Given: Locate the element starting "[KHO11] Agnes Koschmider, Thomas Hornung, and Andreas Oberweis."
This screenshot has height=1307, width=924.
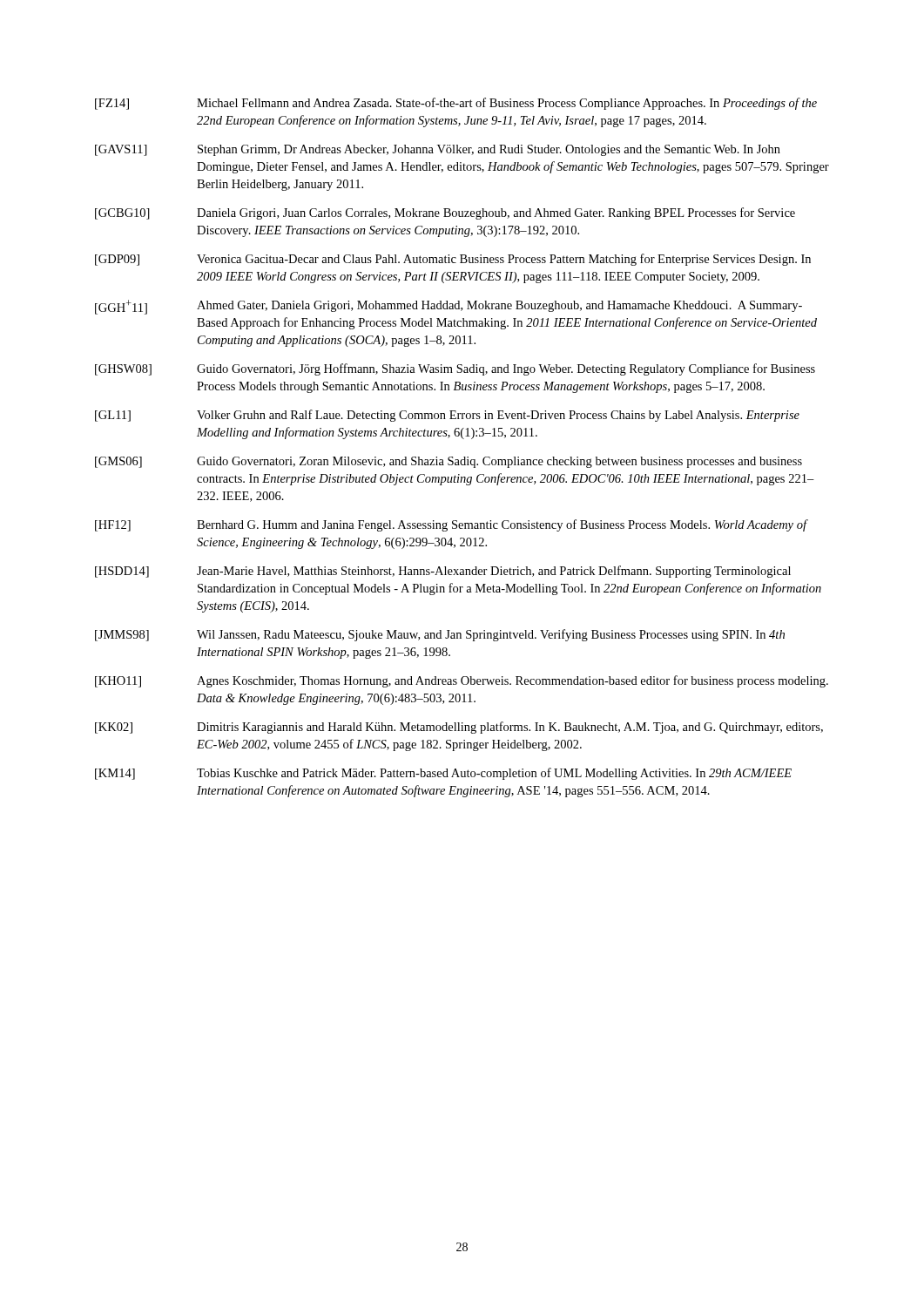Looking at the screenshot, I should pyautogui.click(x=462, y=689).
